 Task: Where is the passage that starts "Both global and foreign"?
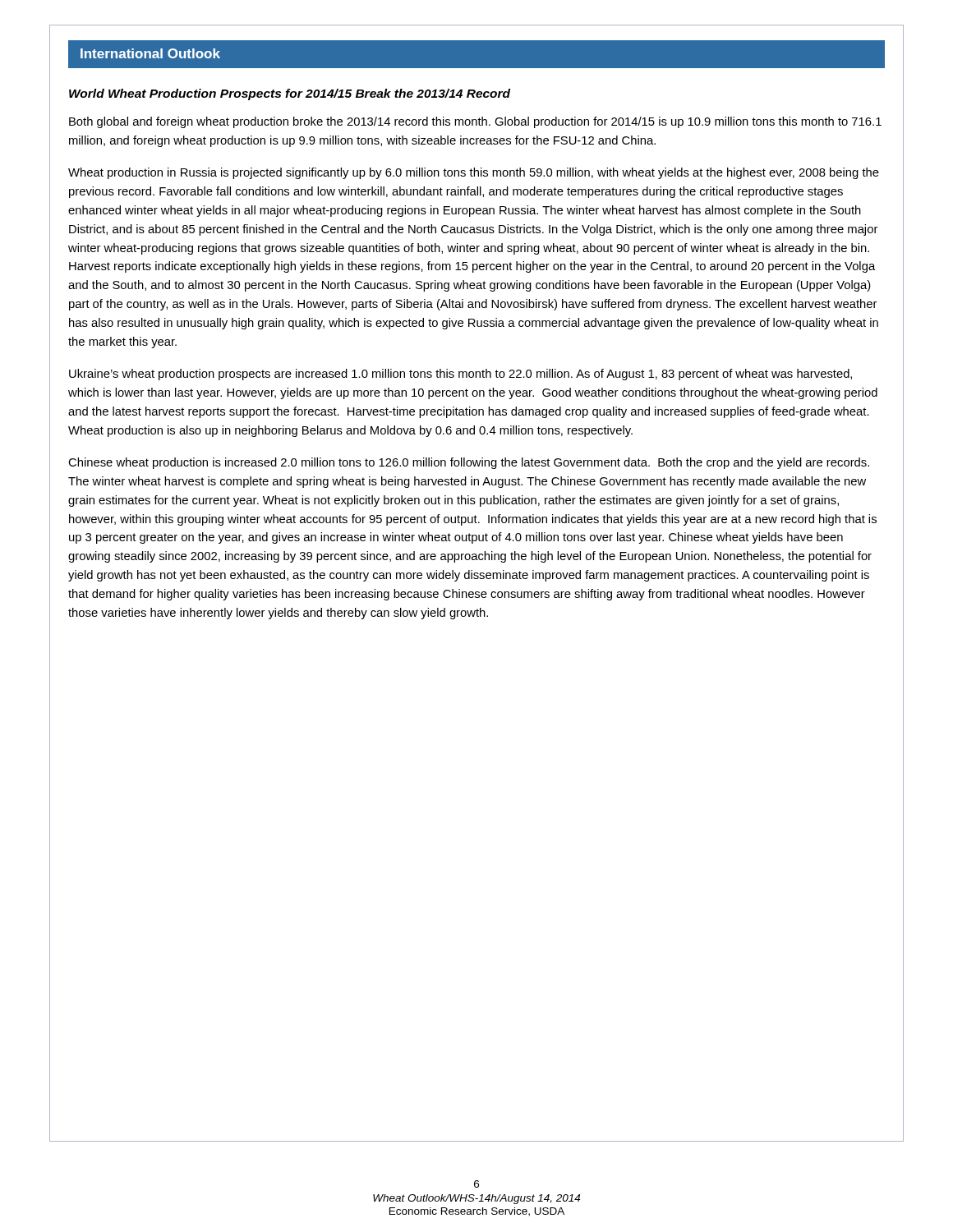(x=475, y=131)
